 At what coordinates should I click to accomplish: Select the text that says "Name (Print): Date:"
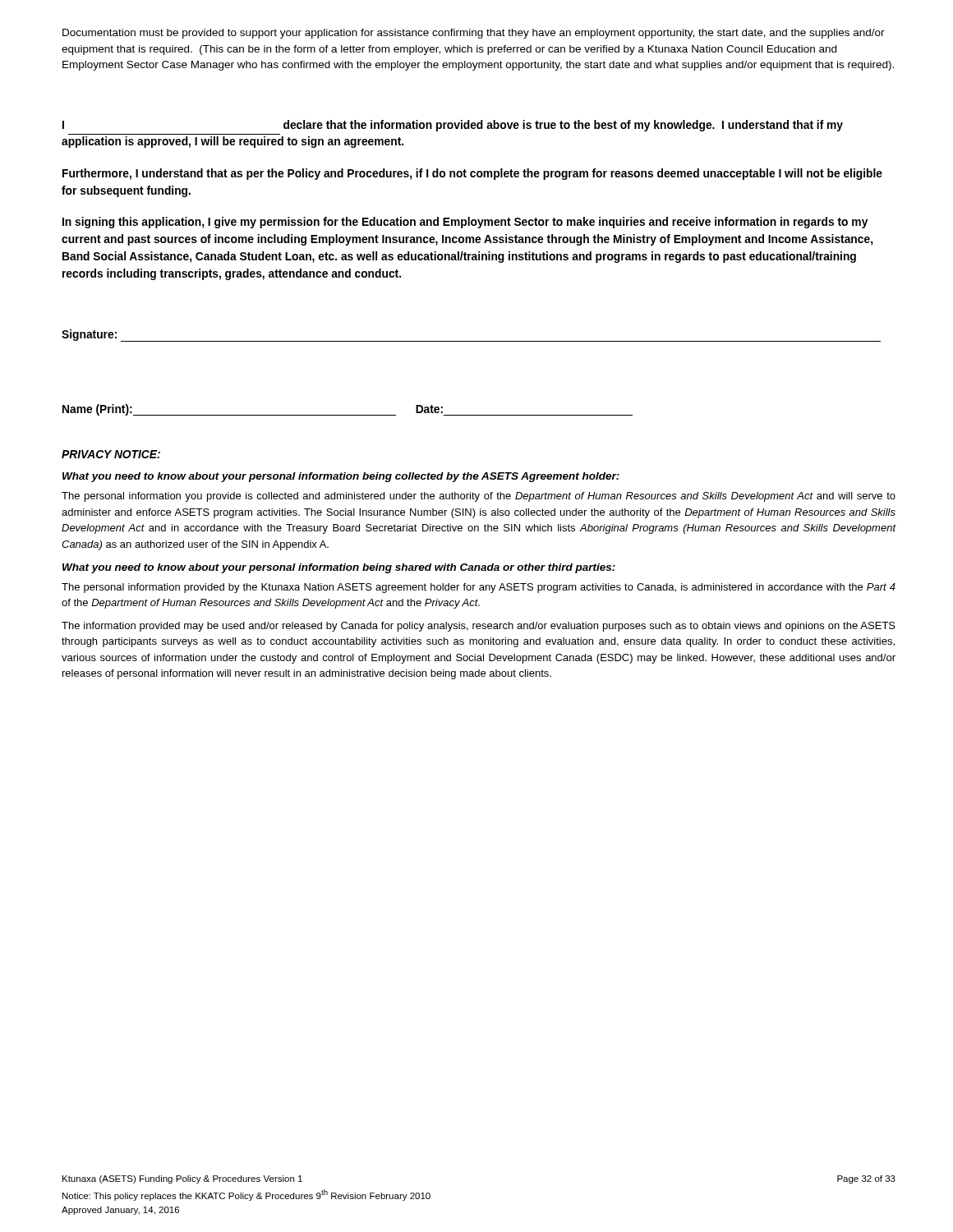click(x=347, y=409)
